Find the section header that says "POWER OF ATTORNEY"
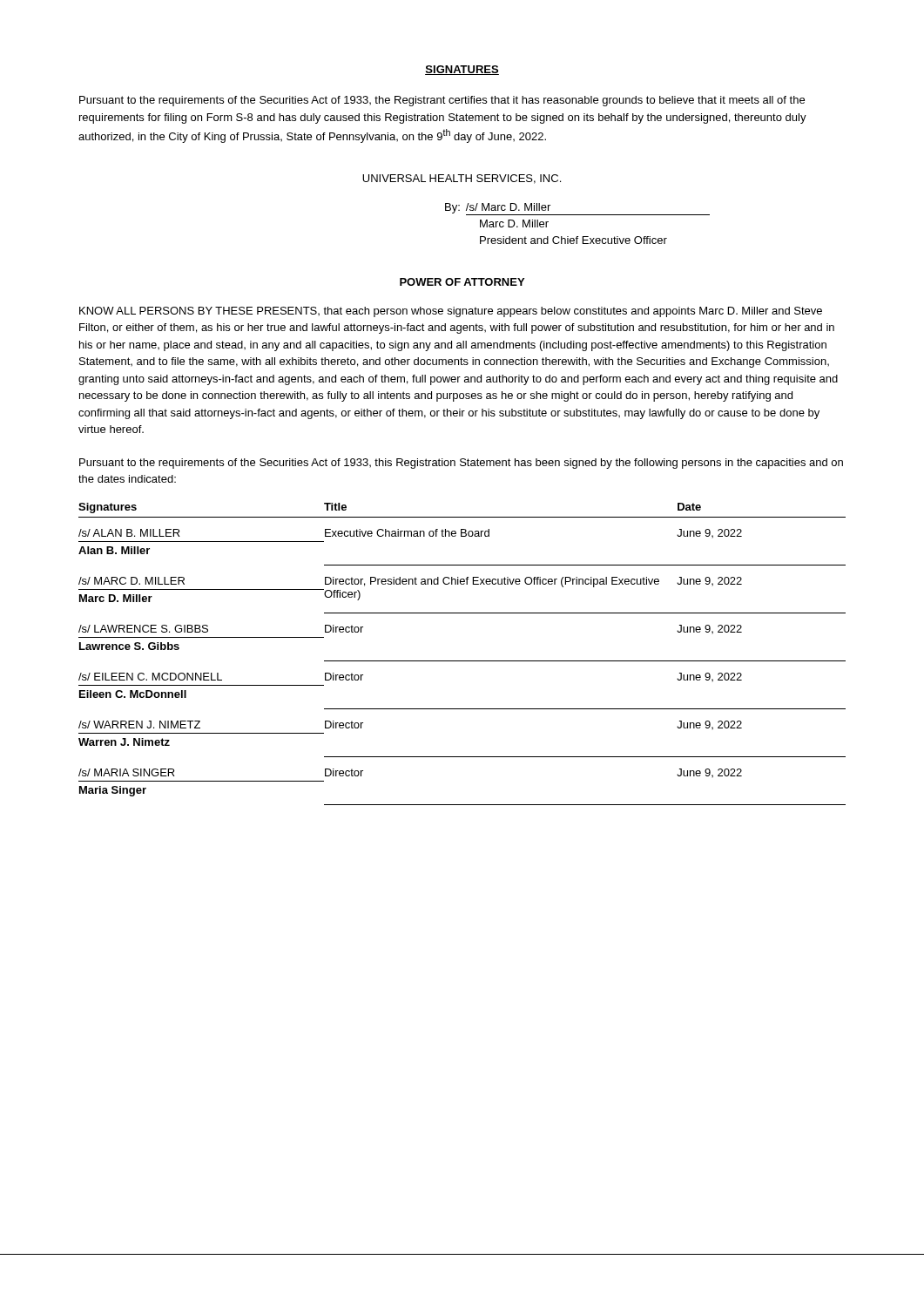This screenshot has height=1307, width=924. pyautogui.click(x=462, y=282)
